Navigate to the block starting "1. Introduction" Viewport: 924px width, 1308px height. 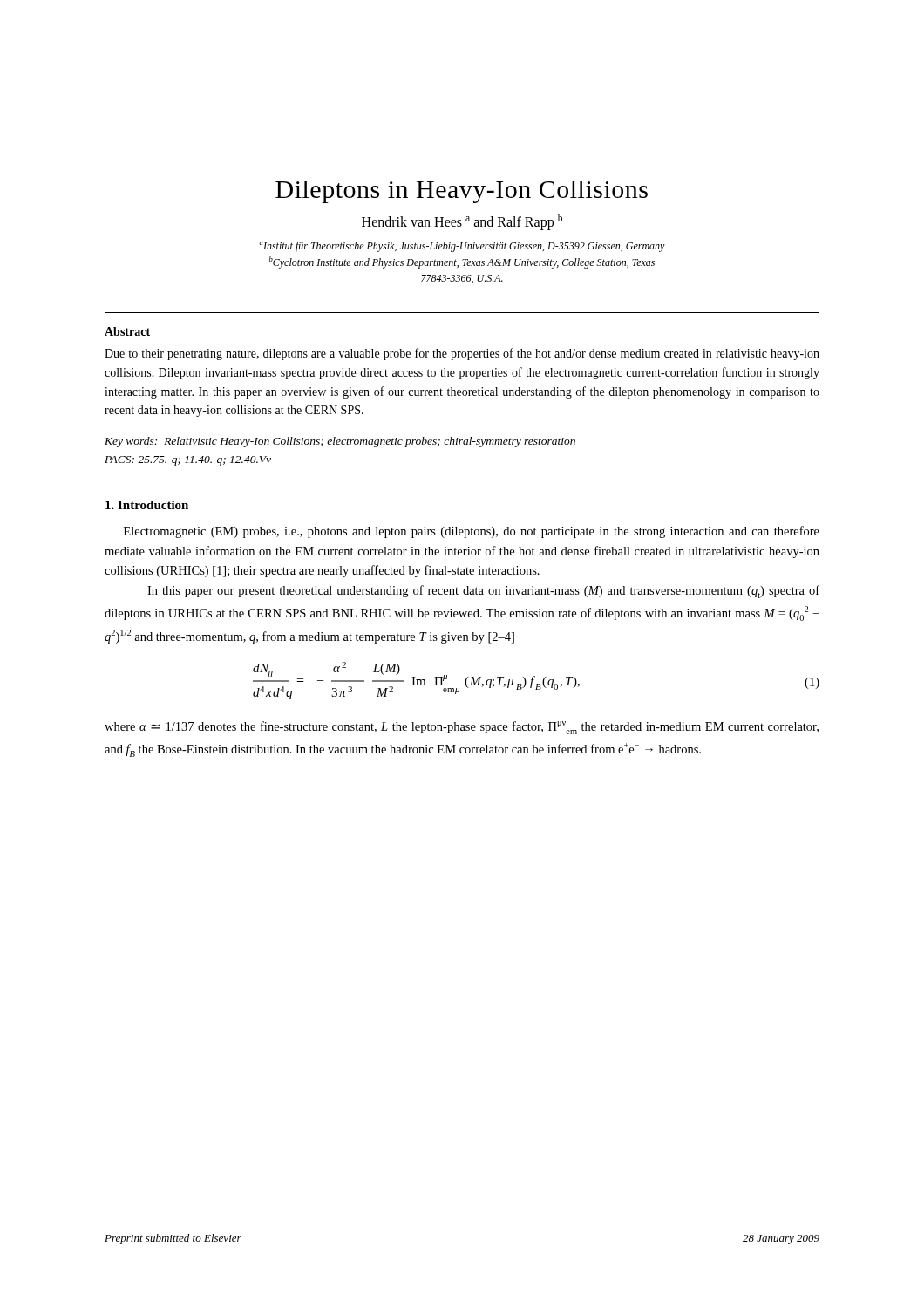coord(147,505)
